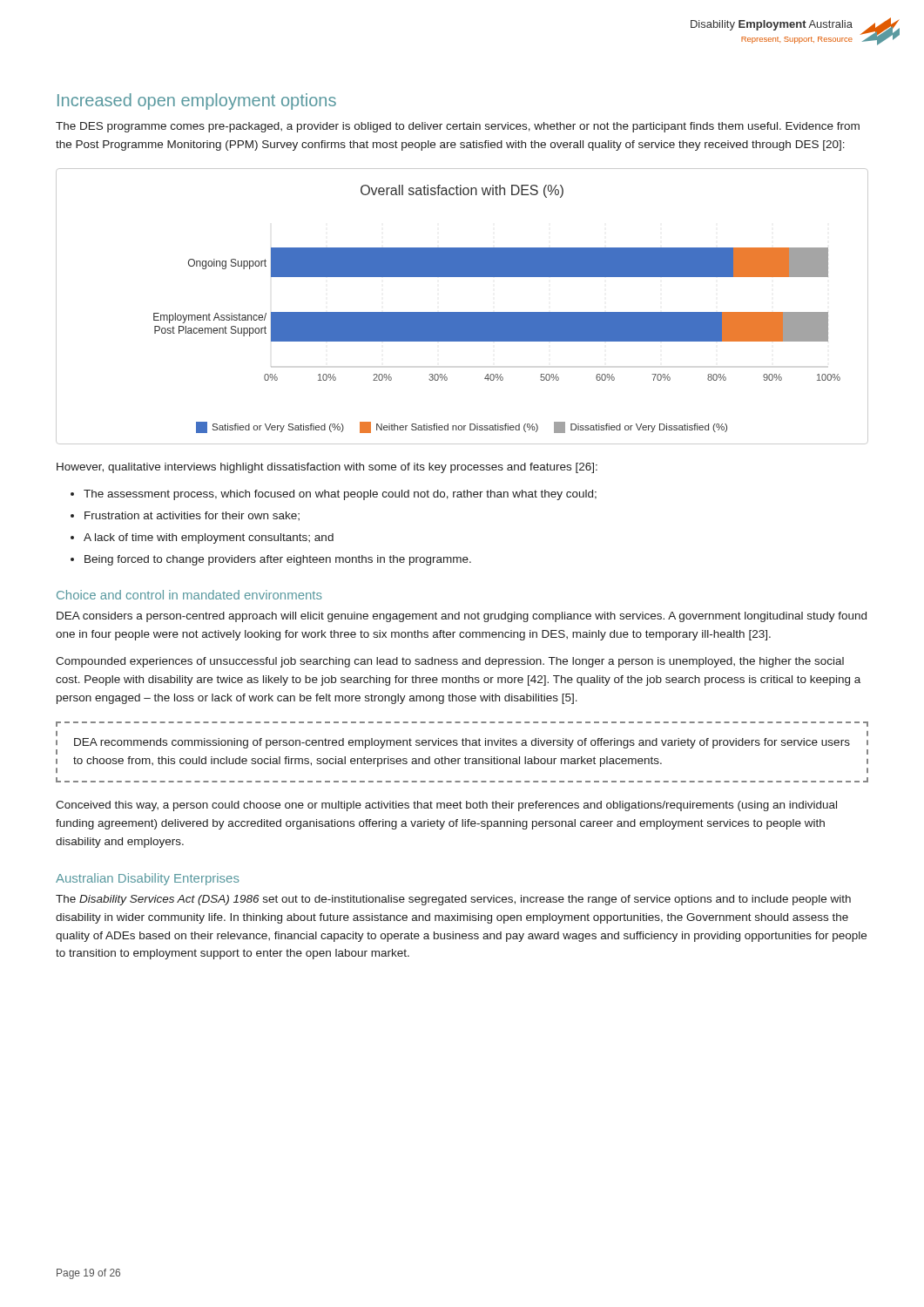
Task: Select the element starting "DEA recommends commissioning of person-centred employment services that"
Action: pos(462,751)
